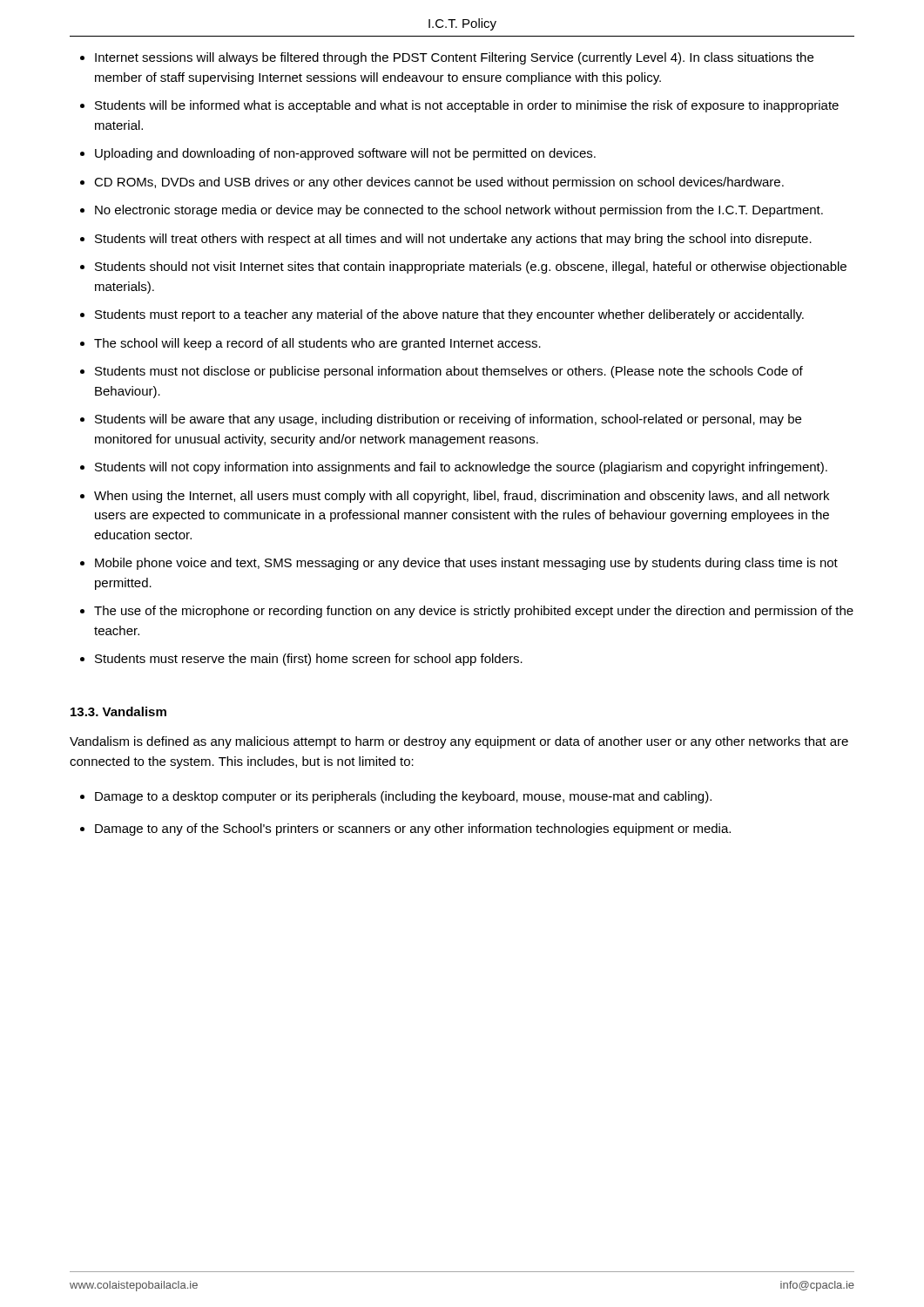Click on the list item that says "Students will not copy information into assignments and"

[461, 467]
